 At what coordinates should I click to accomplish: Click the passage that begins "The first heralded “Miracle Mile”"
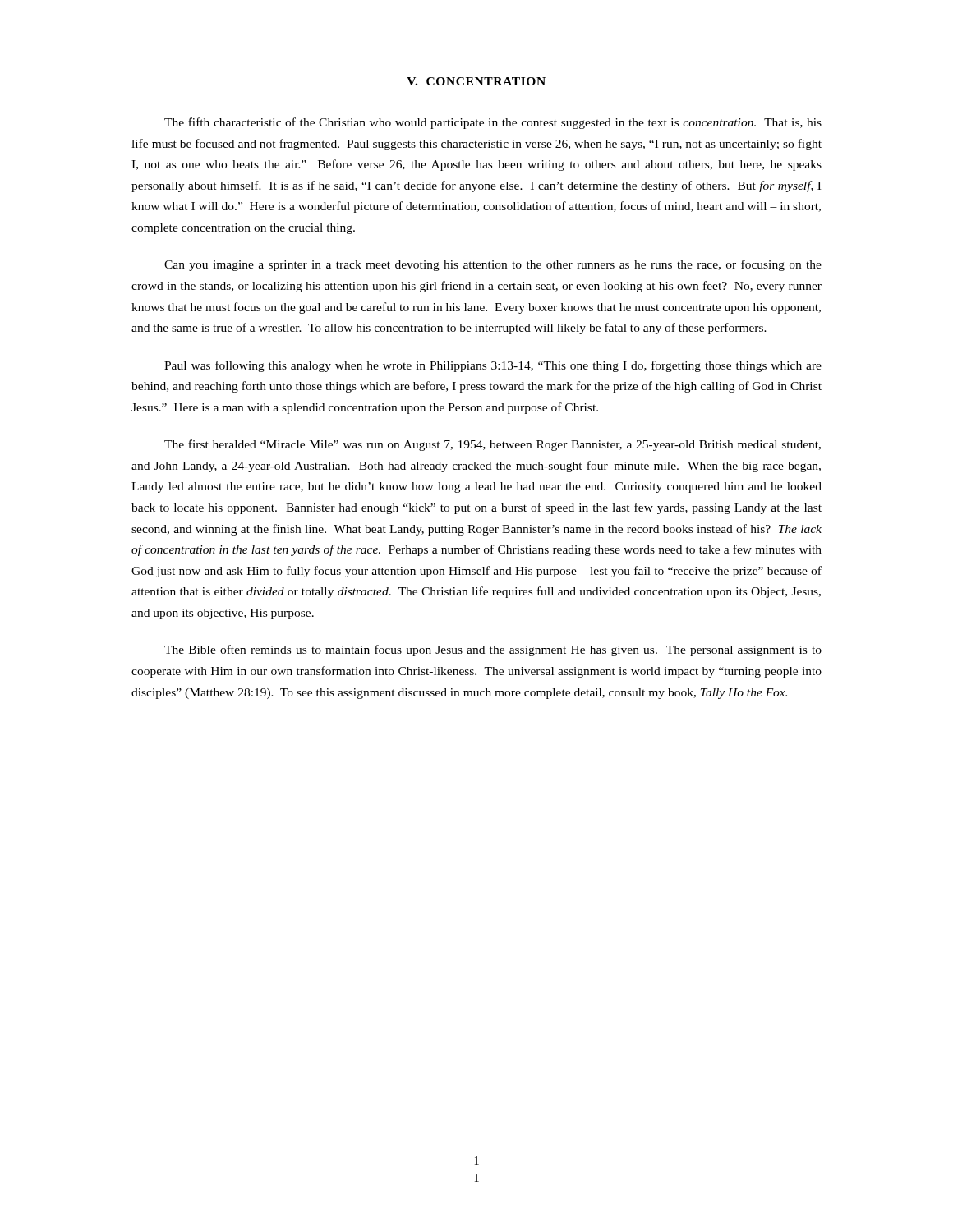tap(476, 528)
